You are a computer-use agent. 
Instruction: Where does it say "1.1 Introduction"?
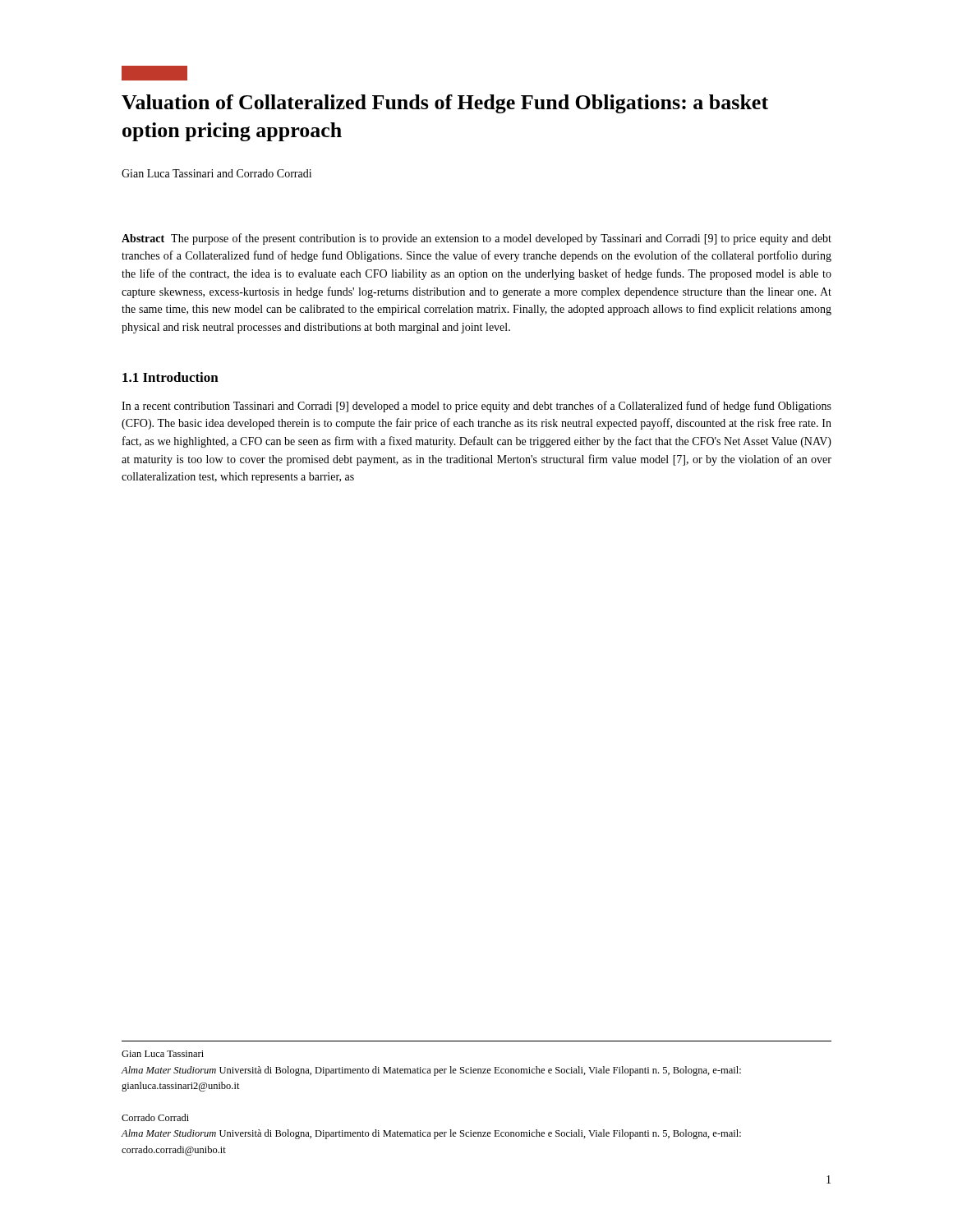(x=170, y=377)
